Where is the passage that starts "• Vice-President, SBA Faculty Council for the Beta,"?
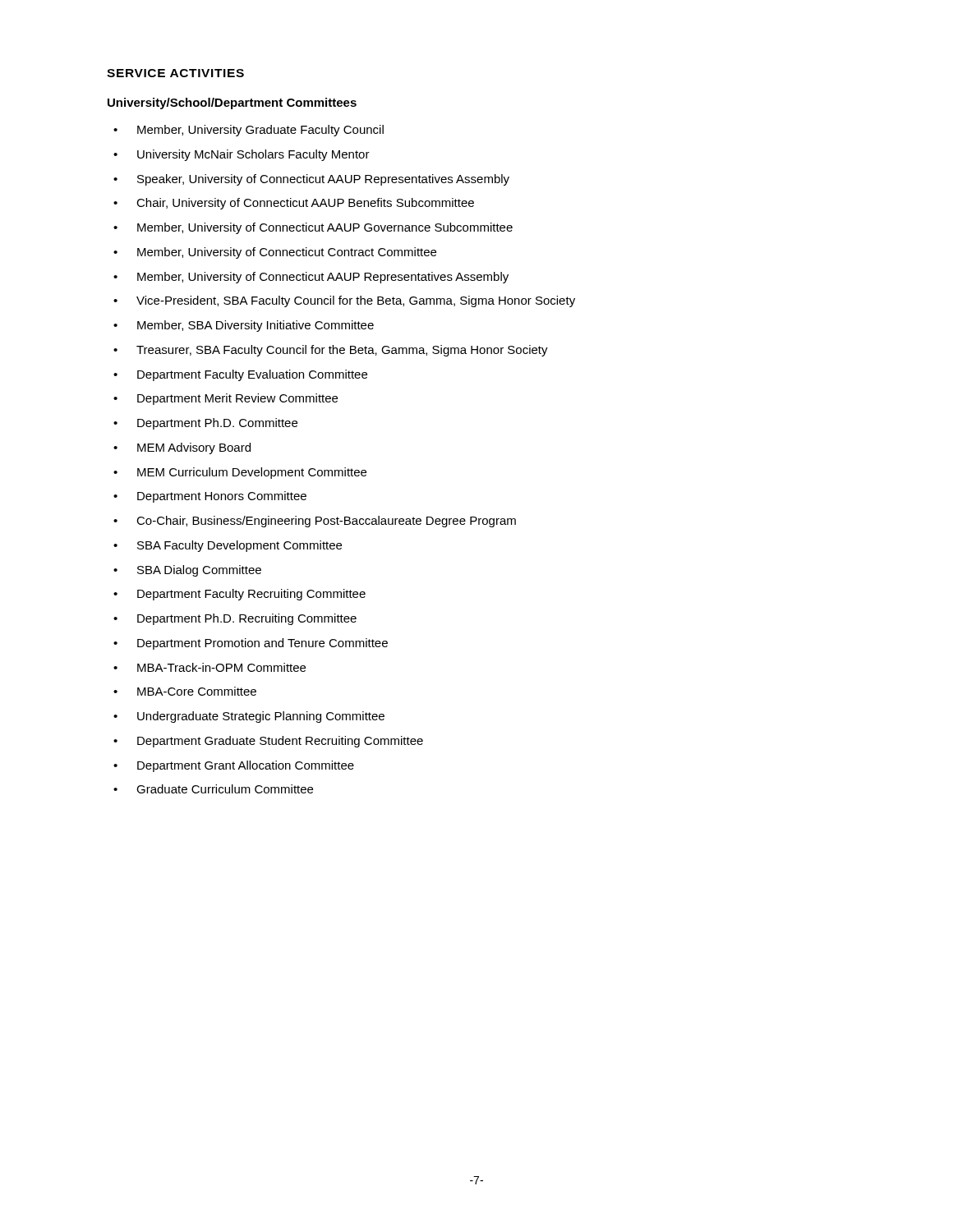Image resolution: width=953 pixels, height=1232 pixels. 476,301
